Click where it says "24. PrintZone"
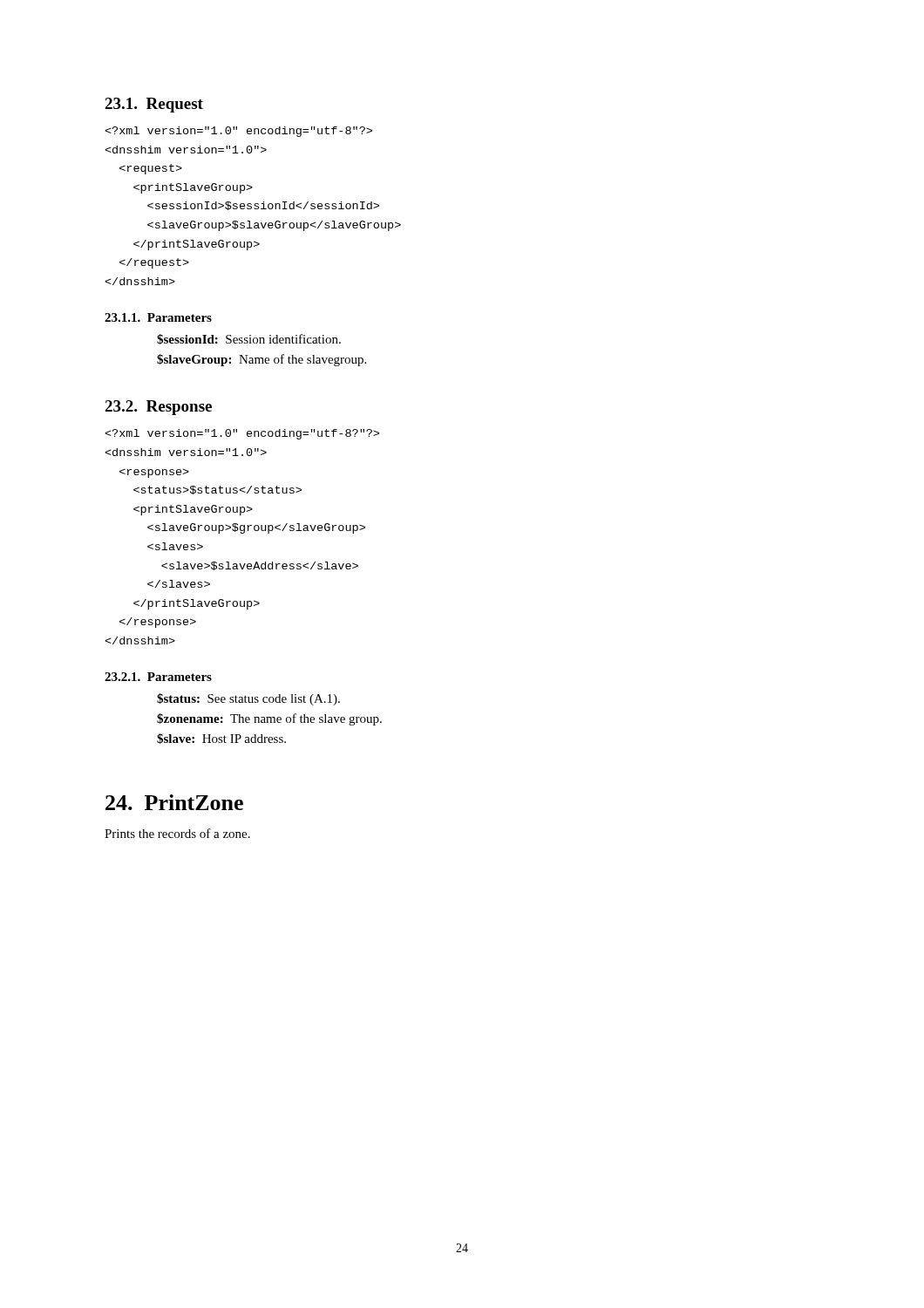Viewport: 924px width, 1308px height. point(174,803)
